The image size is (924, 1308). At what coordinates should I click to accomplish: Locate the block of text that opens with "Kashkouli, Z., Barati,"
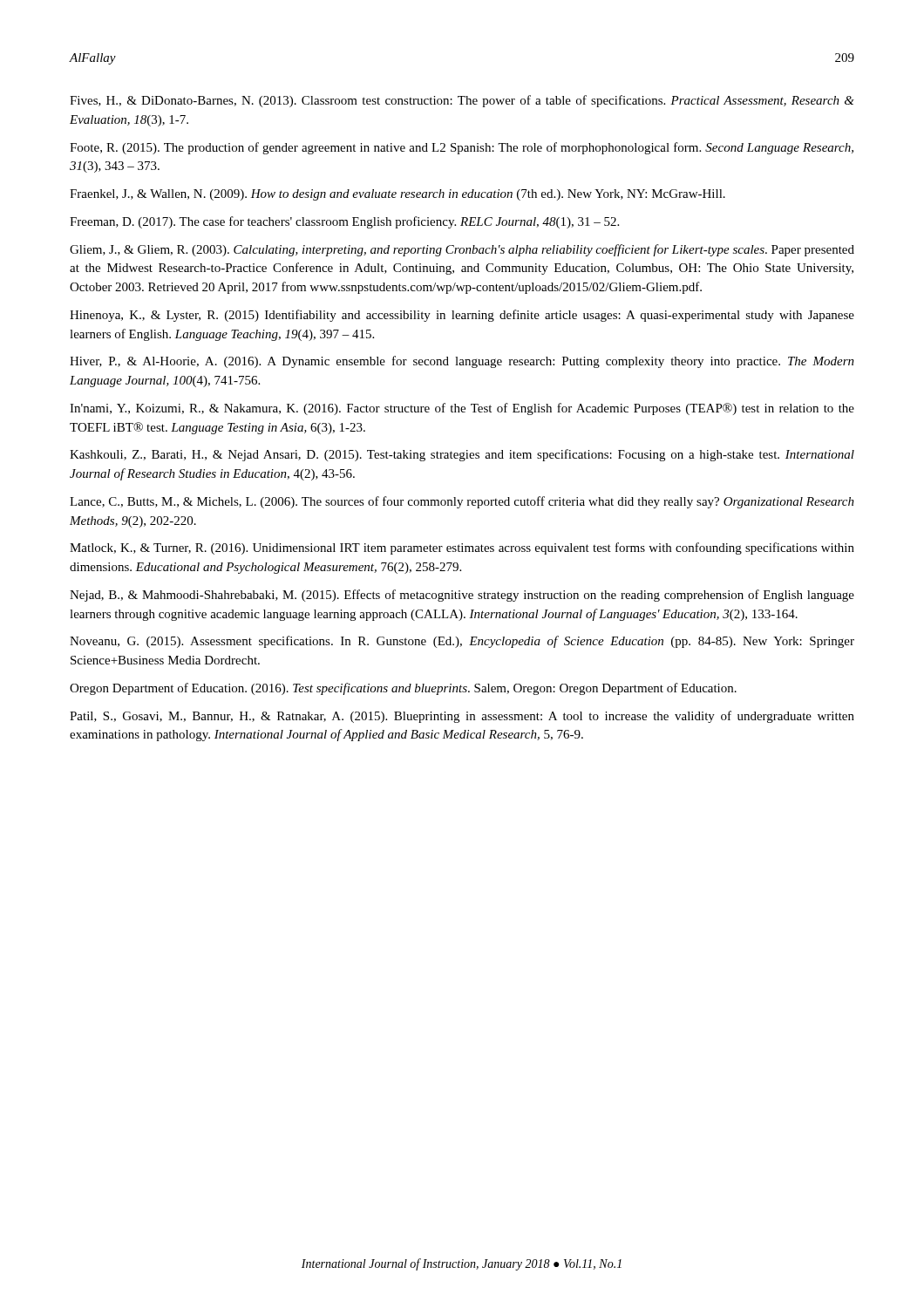462,464
